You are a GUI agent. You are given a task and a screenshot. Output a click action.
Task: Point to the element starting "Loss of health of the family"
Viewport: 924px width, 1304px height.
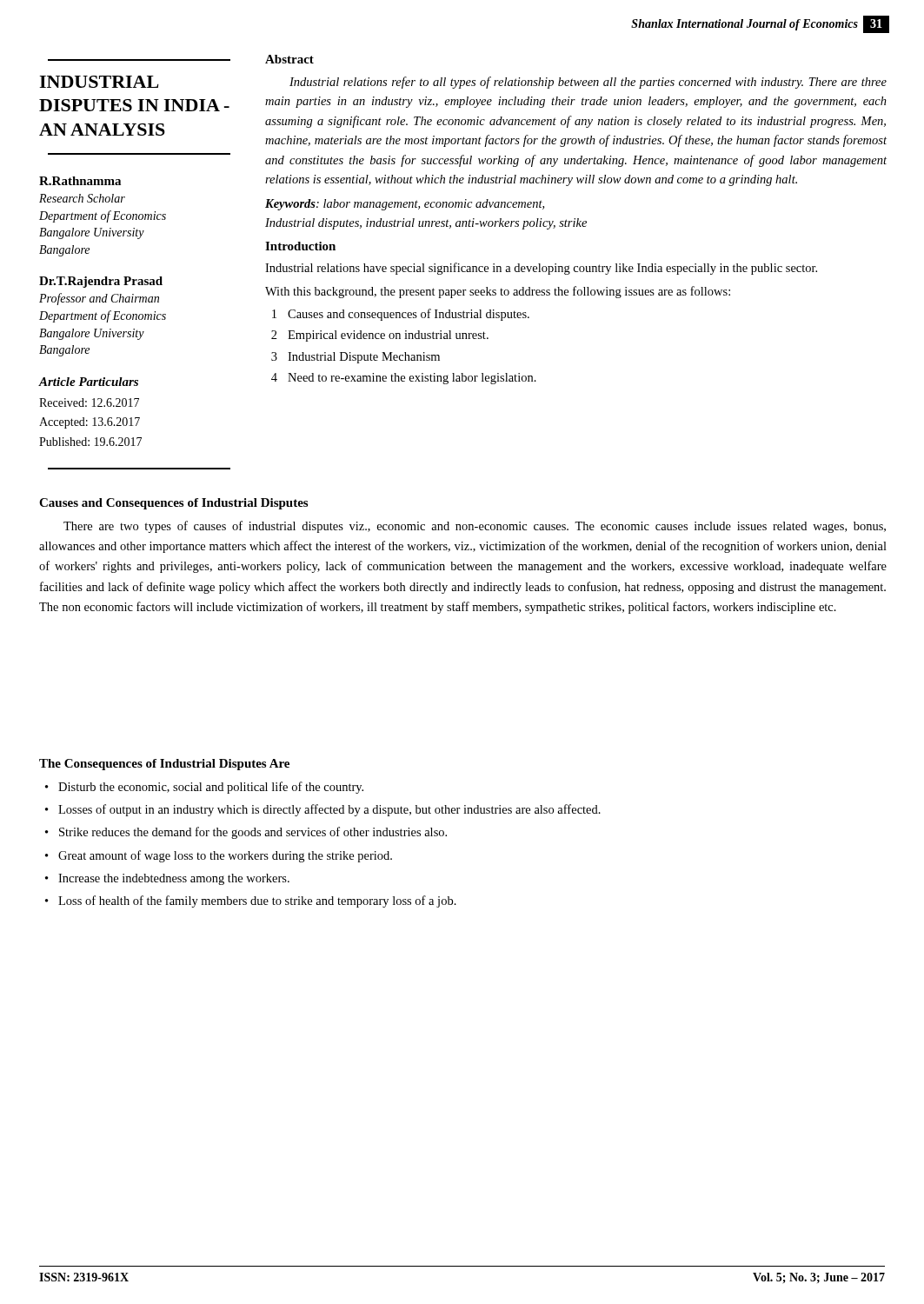pos(257,901)
